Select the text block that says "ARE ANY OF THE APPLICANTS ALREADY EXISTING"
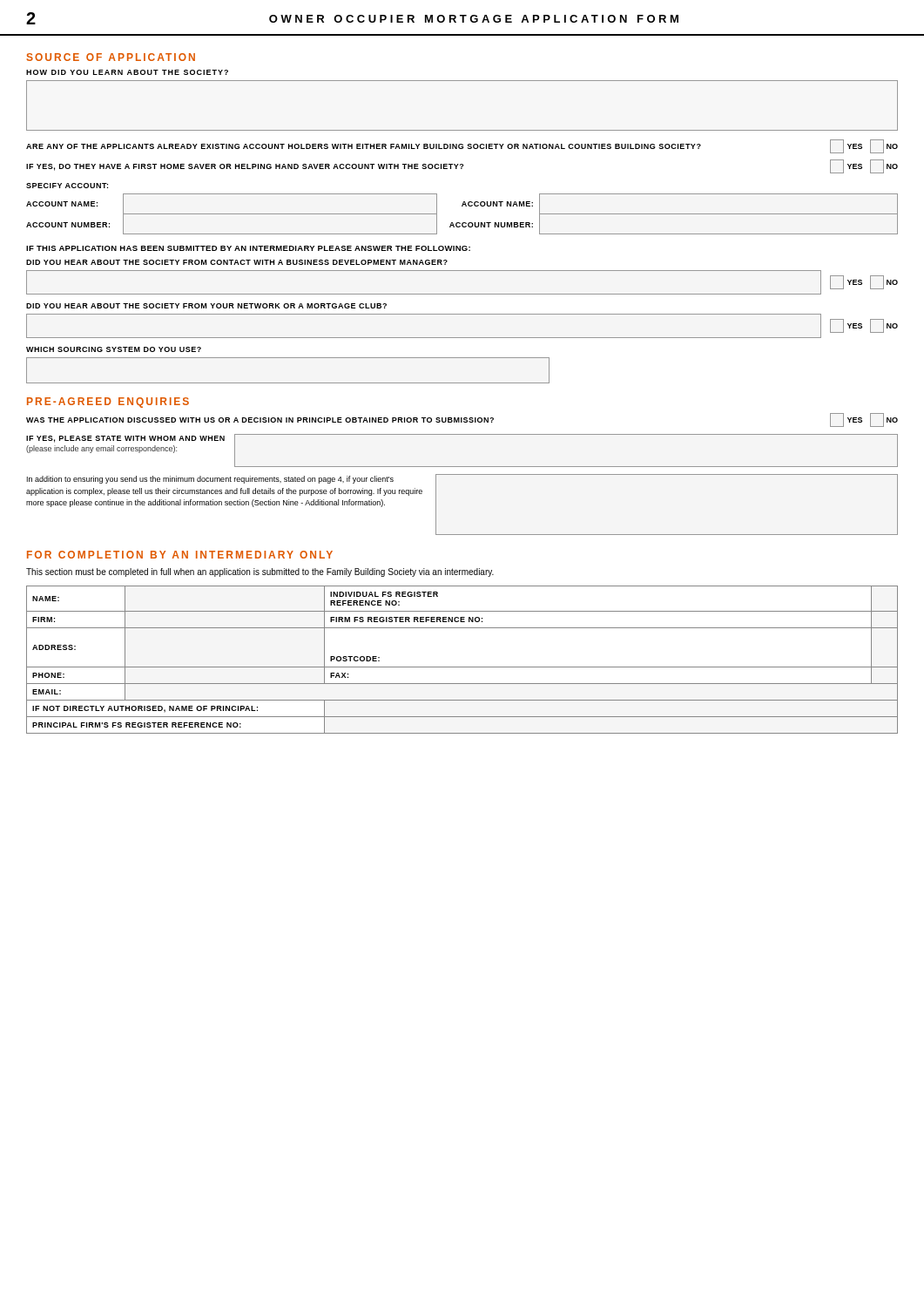The height and width of the screenshot is (1307, 924). 462,146
